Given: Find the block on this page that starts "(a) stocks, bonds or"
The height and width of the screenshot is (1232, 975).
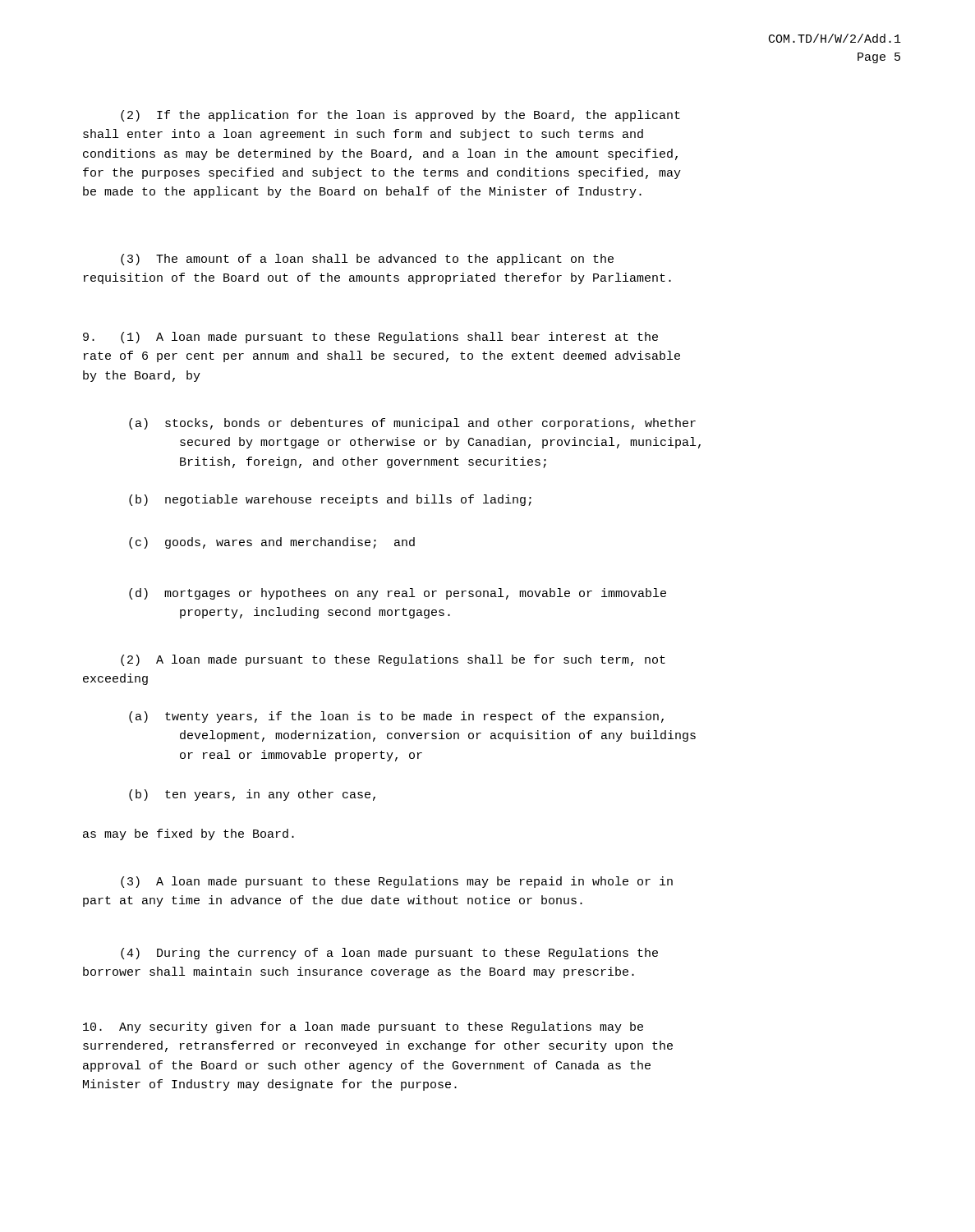Looking at the screenshot, I should coord(416,443).
